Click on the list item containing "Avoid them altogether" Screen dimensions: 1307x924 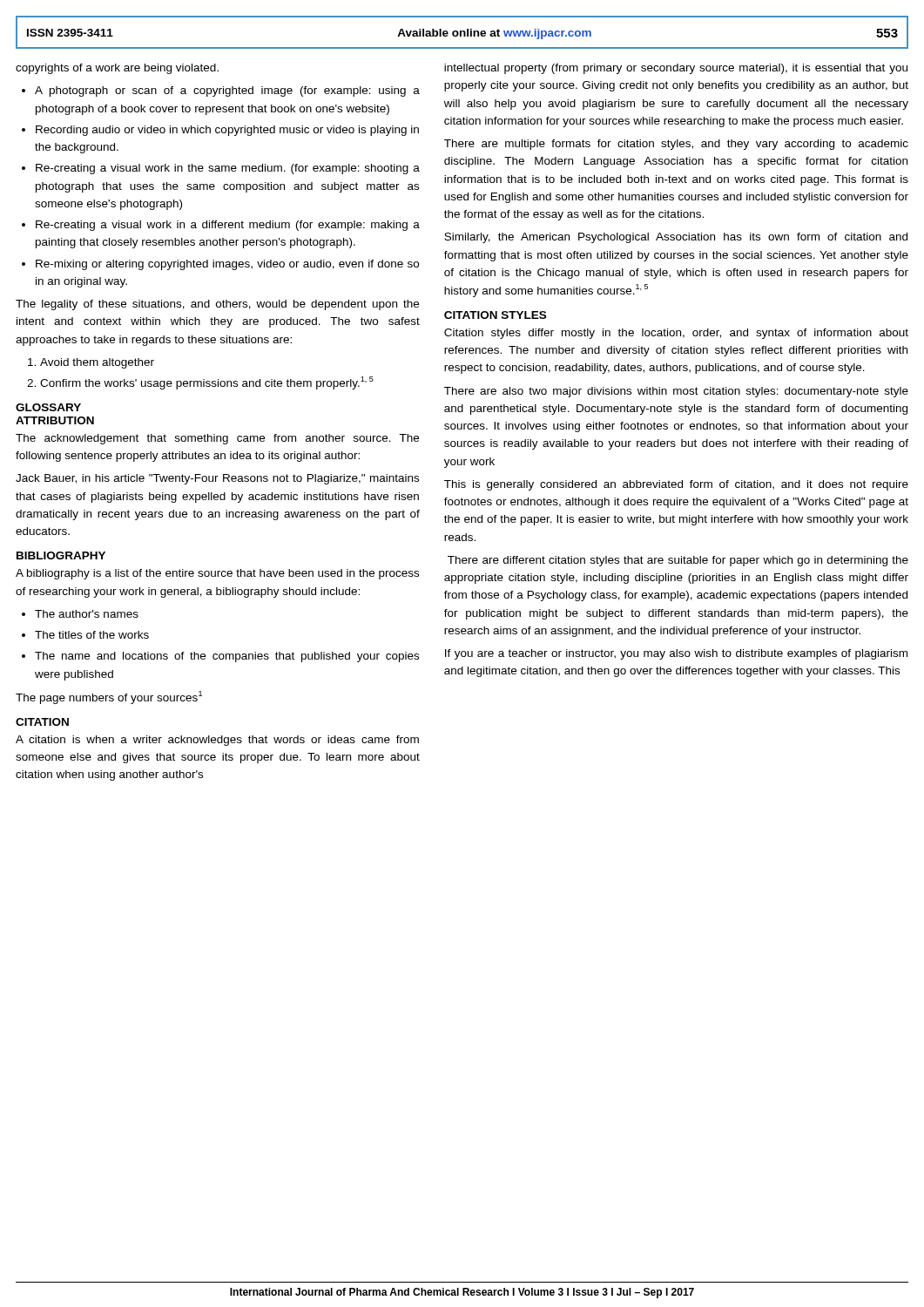[x=97, y=362]
